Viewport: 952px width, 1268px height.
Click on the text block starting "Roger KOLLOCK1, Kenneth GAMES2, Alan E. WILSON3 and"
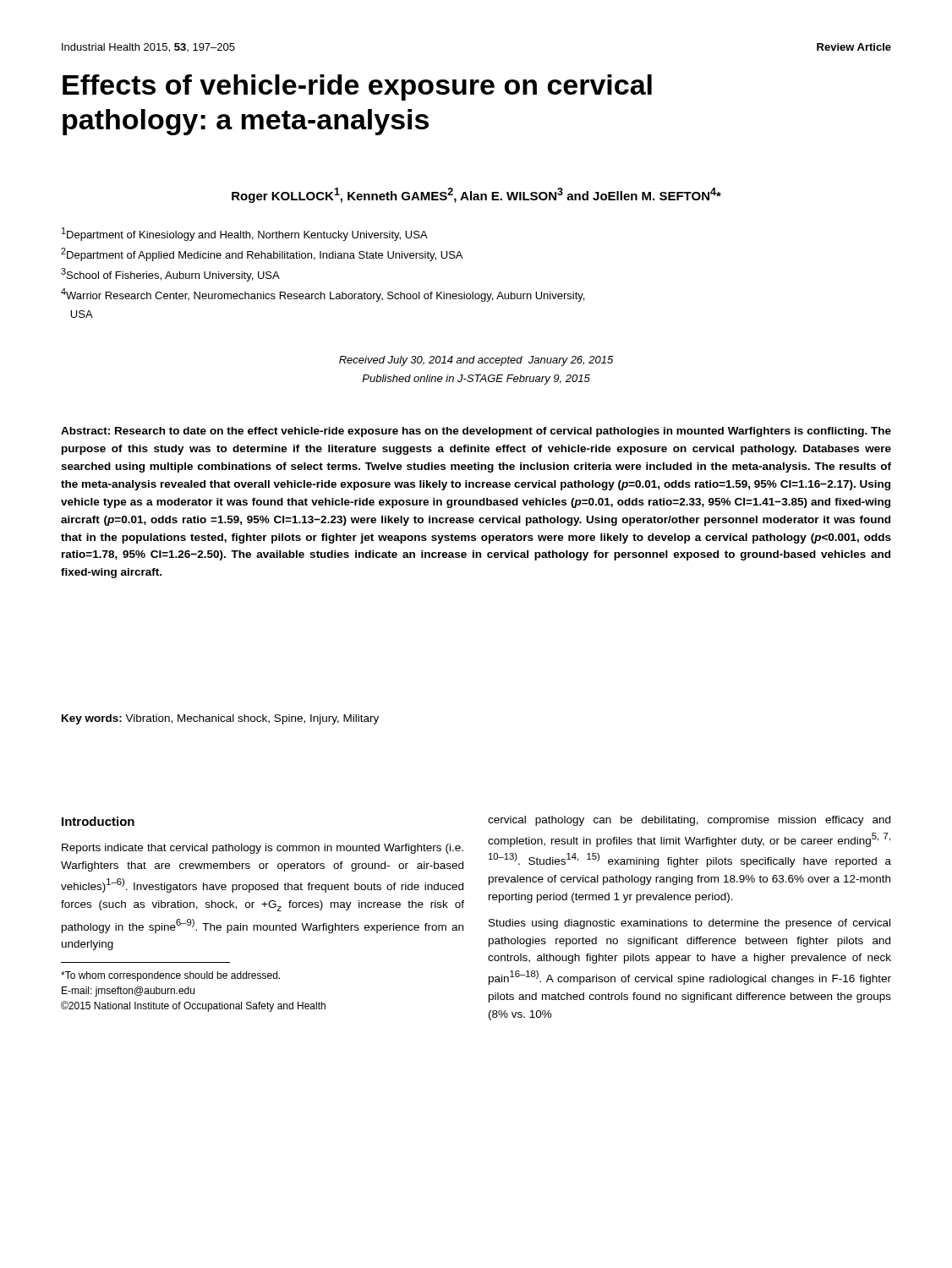476,194
